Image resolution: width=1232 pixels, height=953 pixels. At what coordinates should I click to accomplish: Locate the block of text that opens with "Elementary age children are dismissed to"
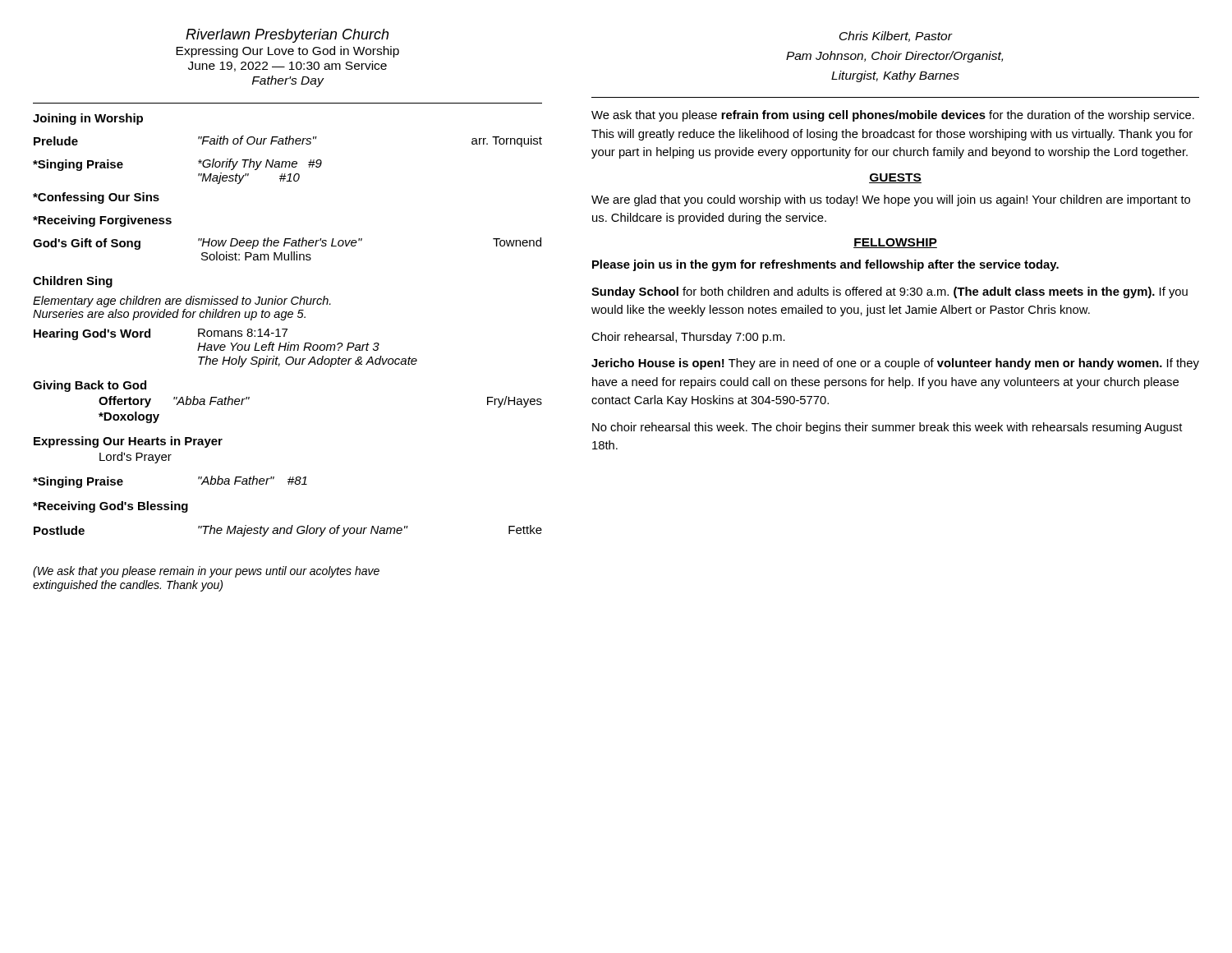coord(287,307)
